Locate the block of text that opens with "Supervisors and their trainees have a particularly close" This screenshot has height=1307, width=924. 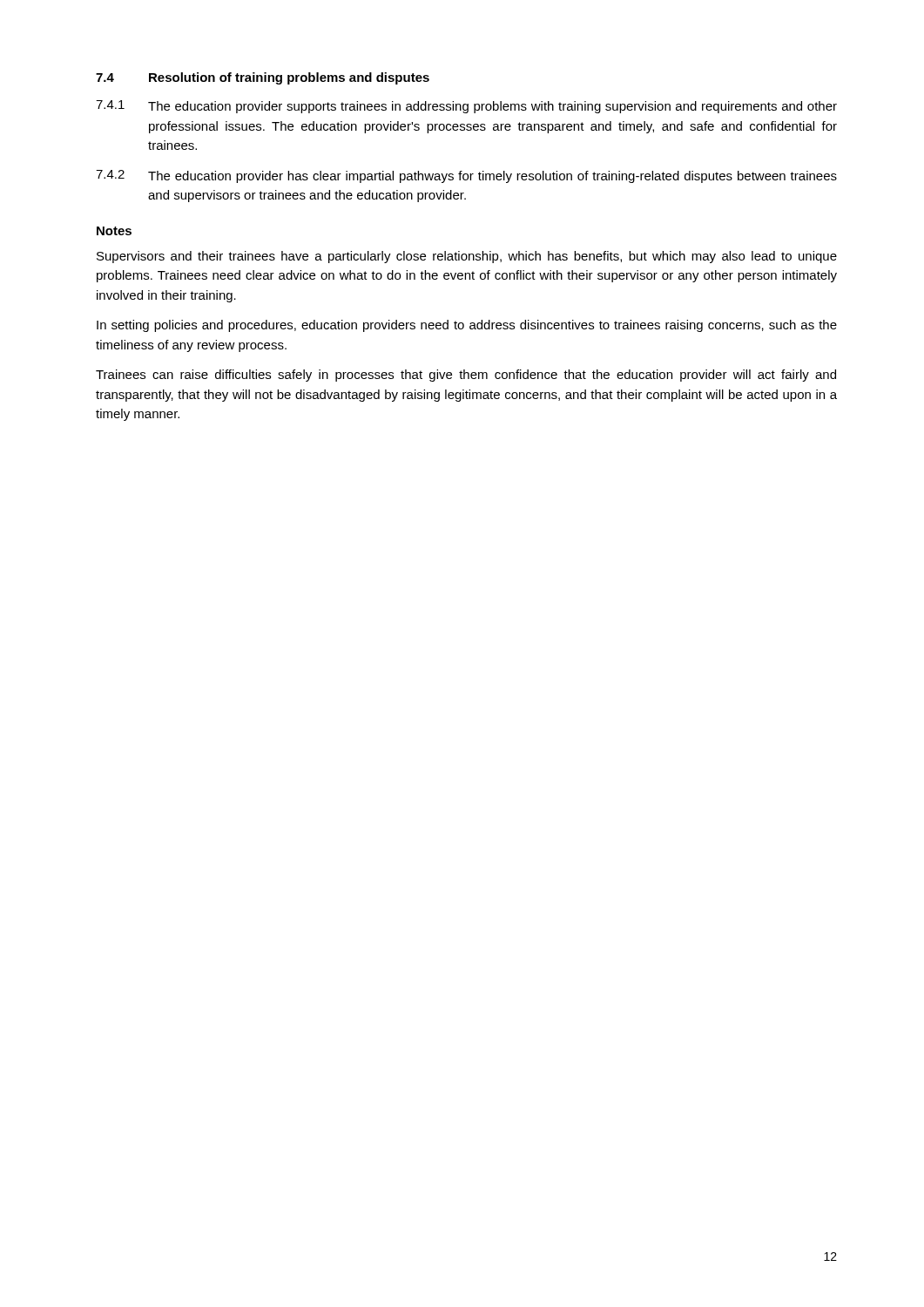(x=466, y=275)
